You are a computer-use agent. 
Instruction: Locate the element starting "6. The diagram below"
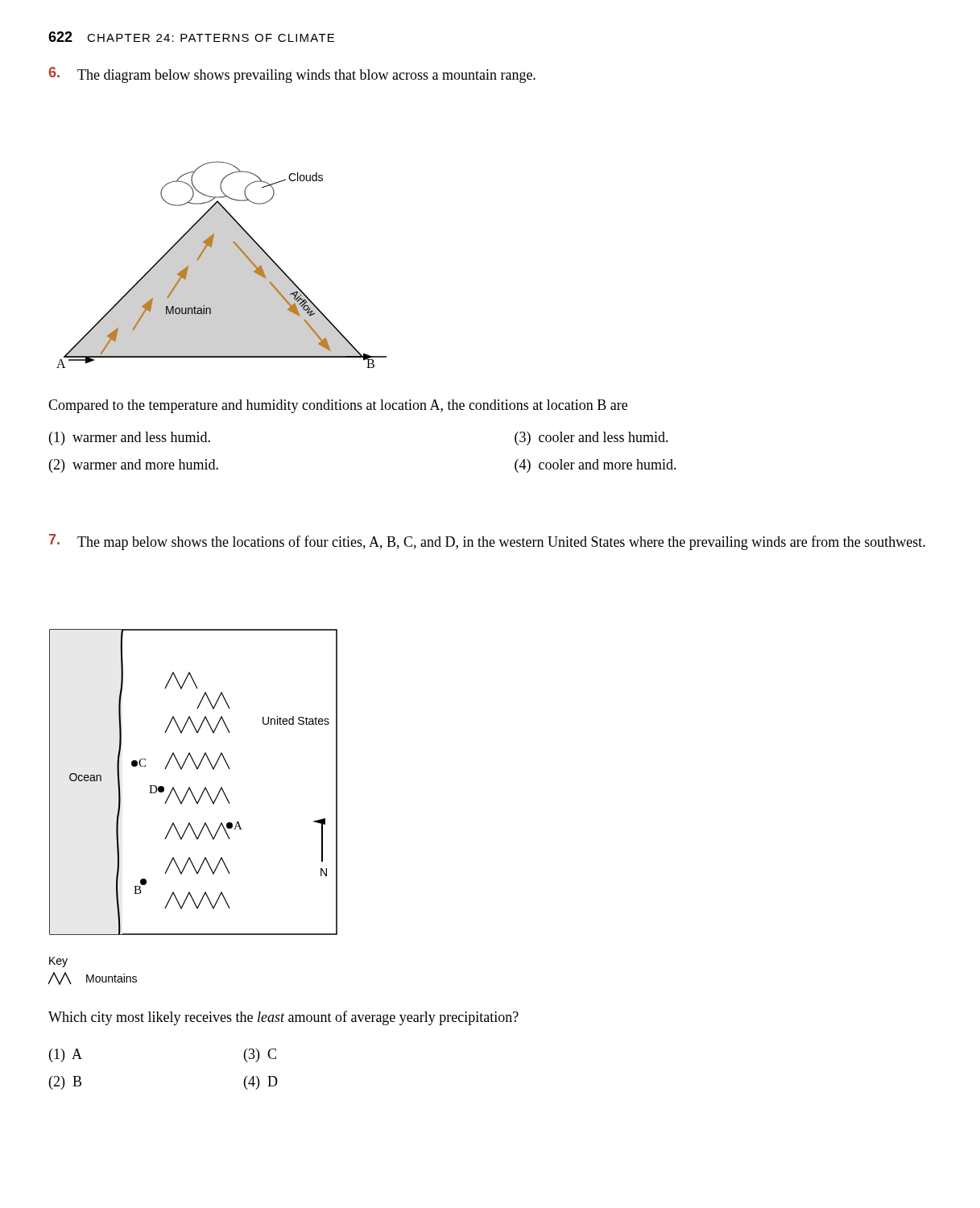(x=490, y=75)
